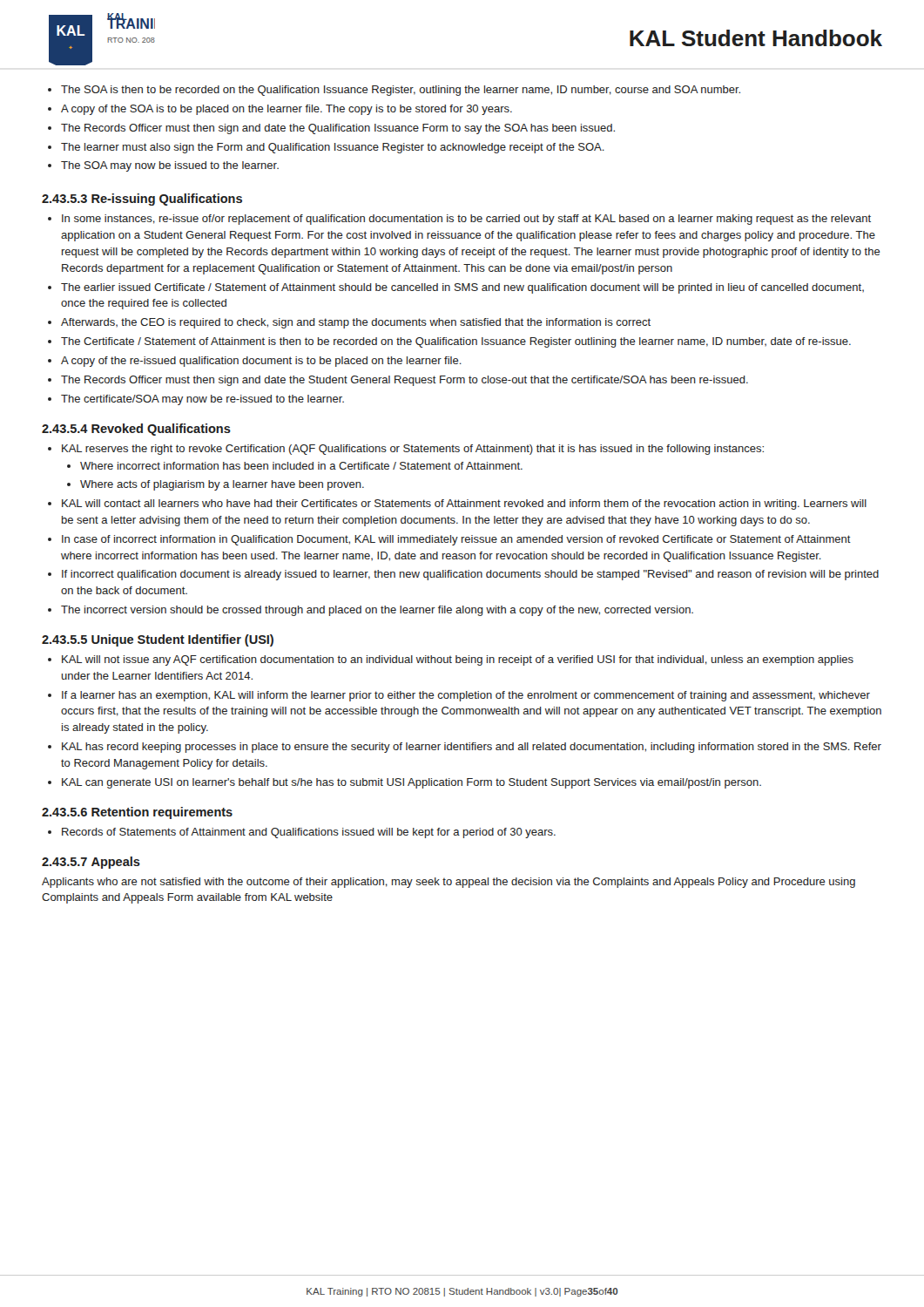This screenshot has width=924, height=1307.
Task: Select the list item that reads "KAL will not"
Action: [x=457, y=667]
